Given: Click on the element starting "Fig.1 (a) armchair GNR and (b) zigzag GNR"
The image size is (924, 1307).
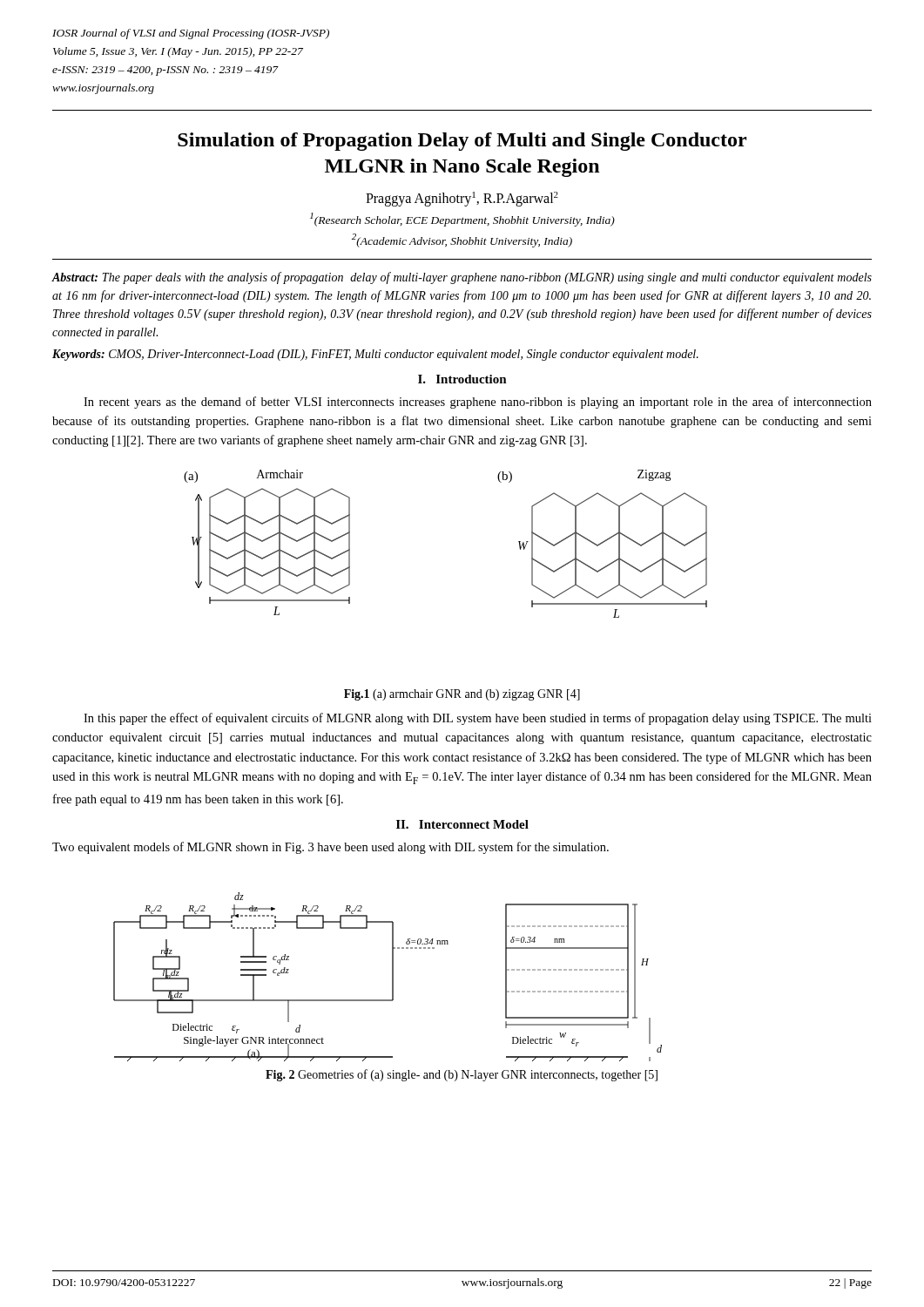Looking at the screenshot, I should coord(462,694).
